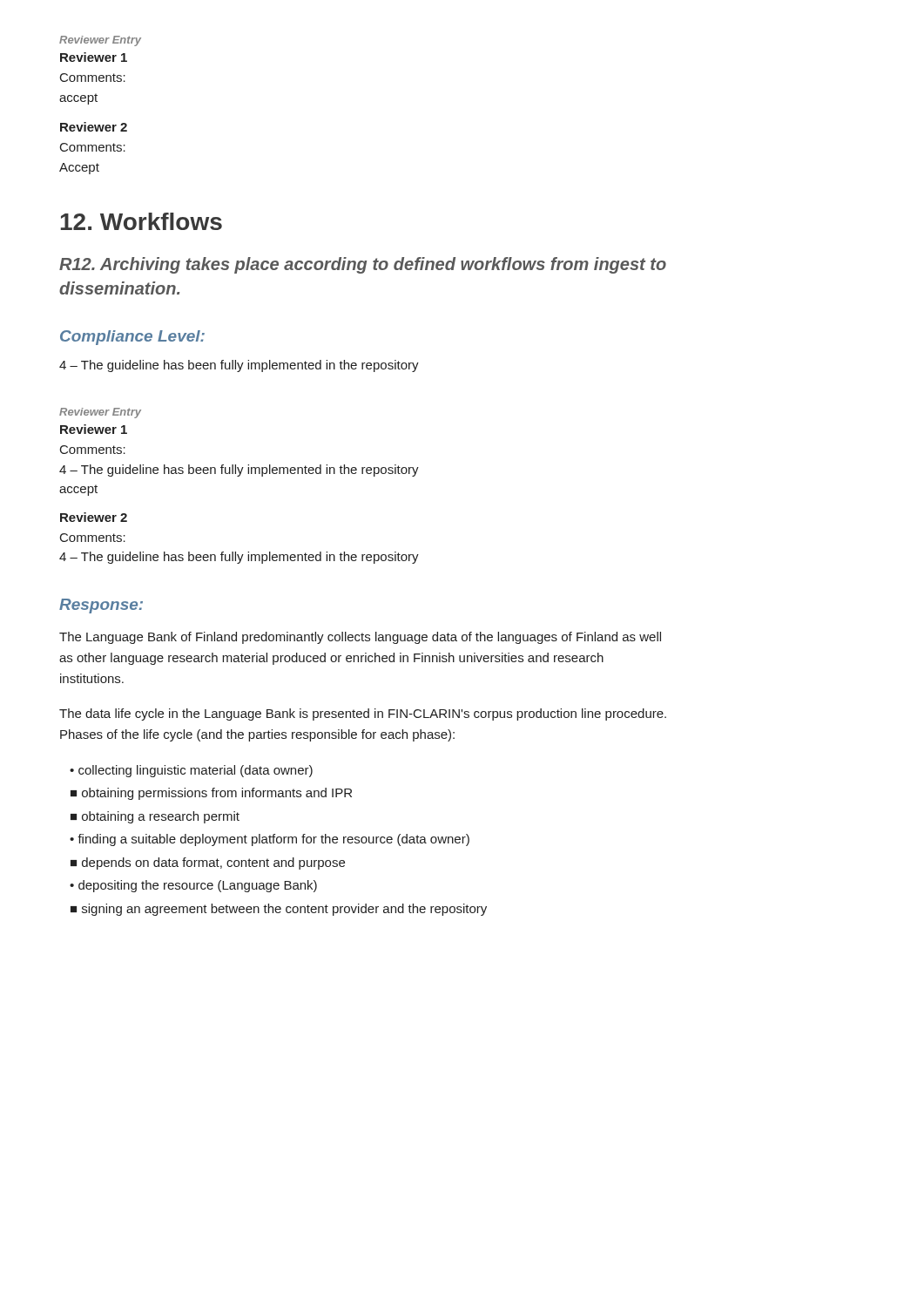The image size is (924, 1307).
Task: Find the region starting "■ signing an agreement between the"
Action: [278, 908]
